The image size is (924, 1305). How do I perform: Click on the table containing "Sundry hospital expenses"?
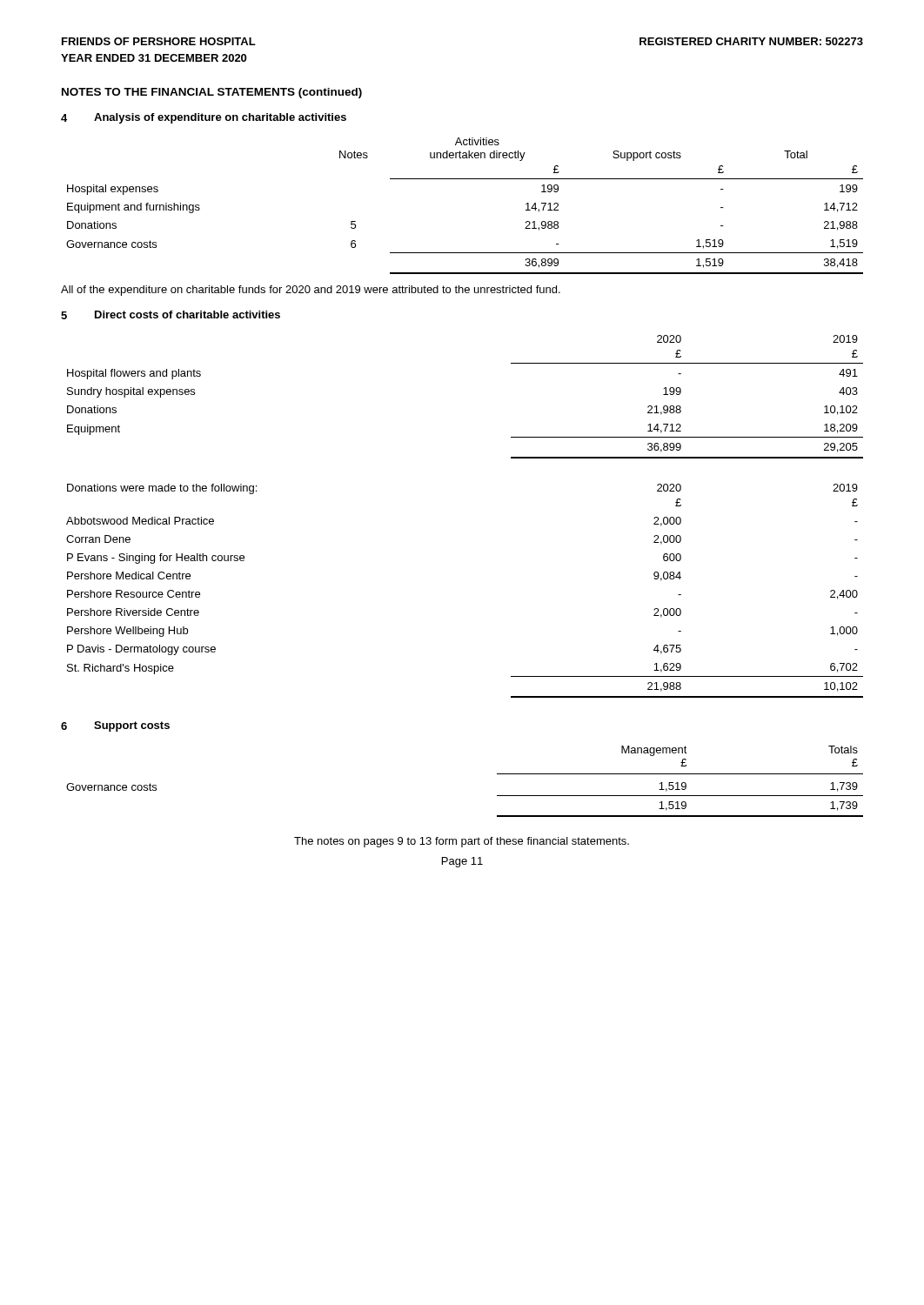coord(462,395)
